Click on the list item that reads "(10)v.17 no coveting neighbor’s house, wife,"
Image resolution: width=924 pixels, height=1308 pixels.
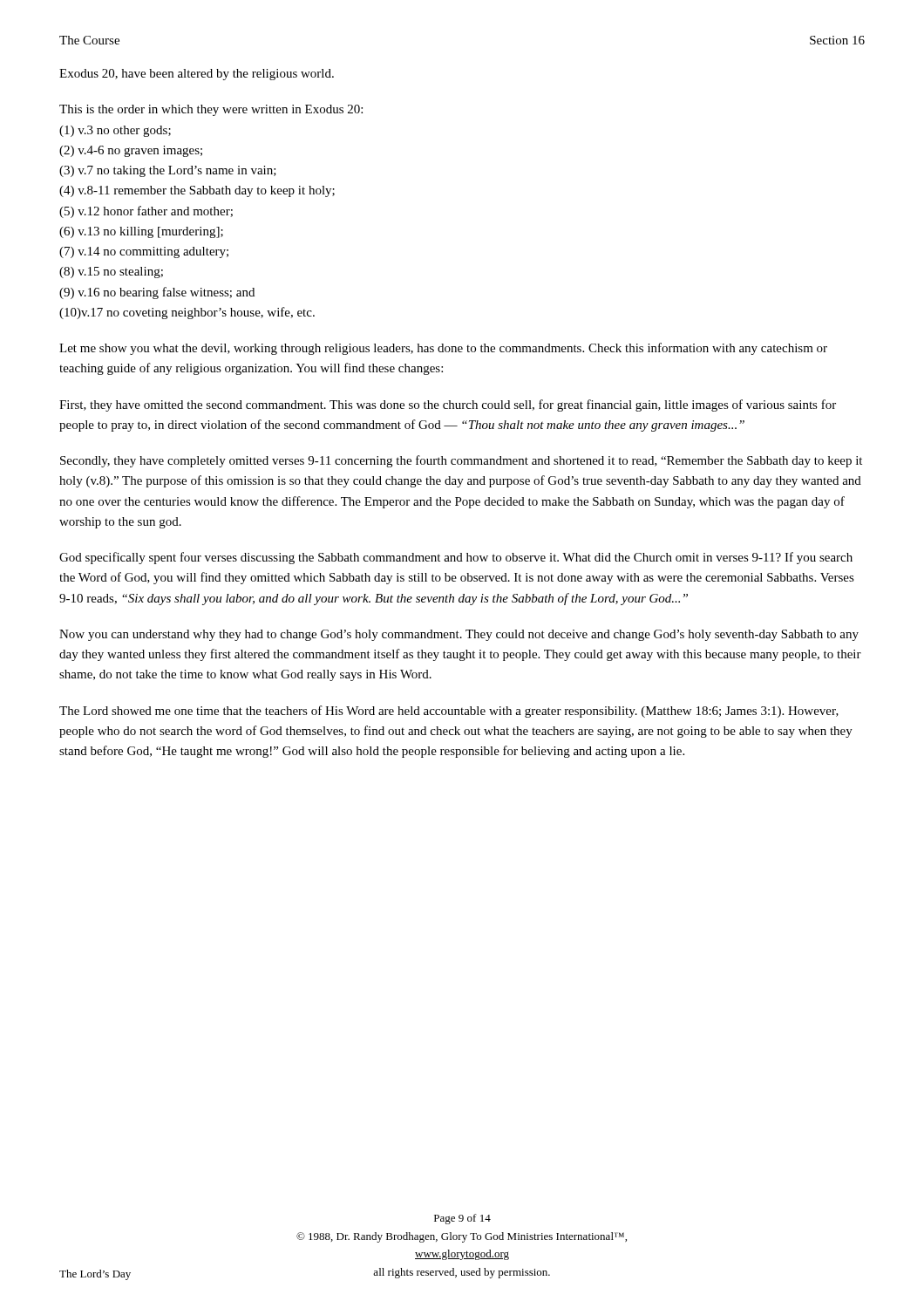(x=187, y=312)
